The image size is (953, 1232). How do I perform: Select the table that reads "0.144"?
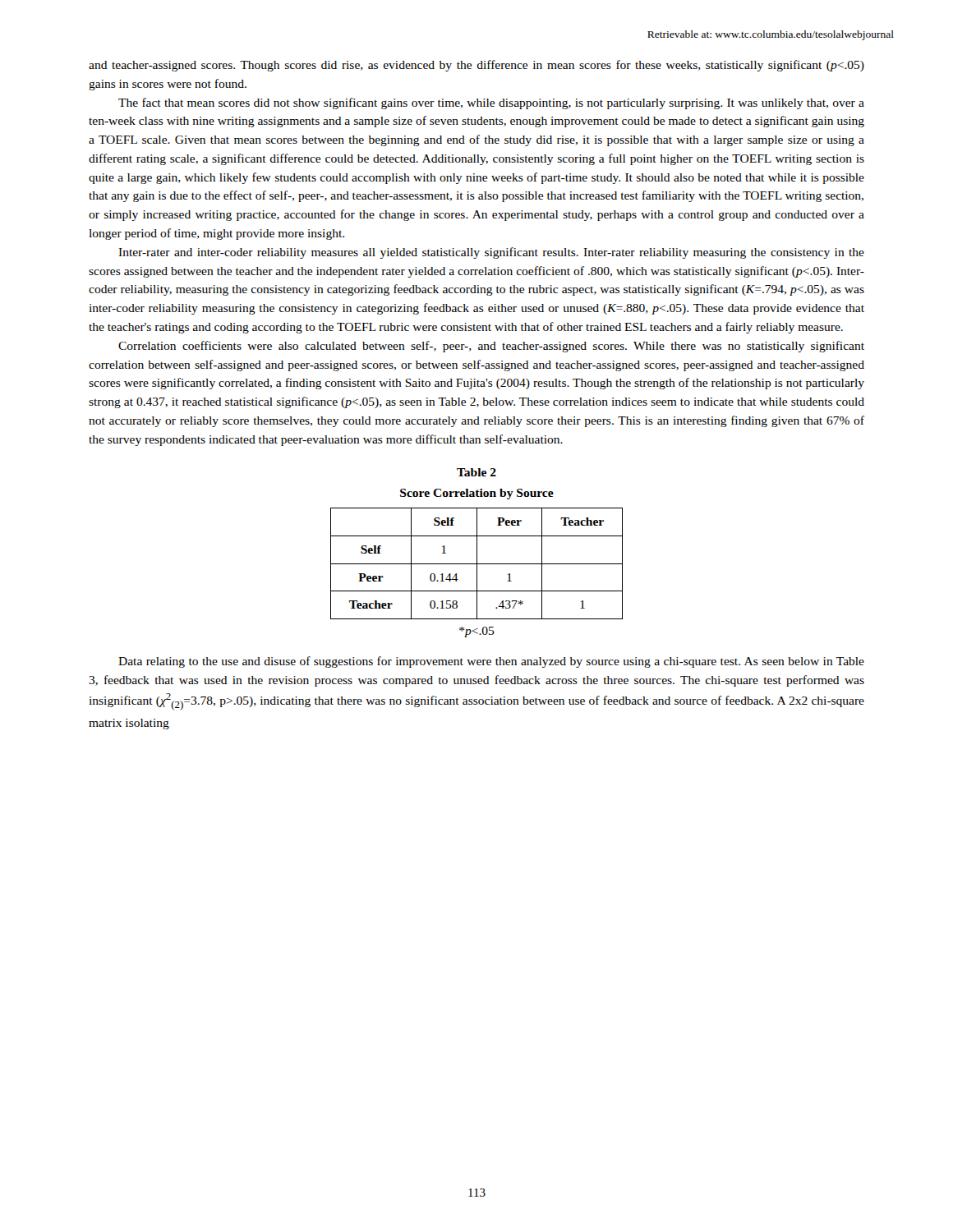476,563
